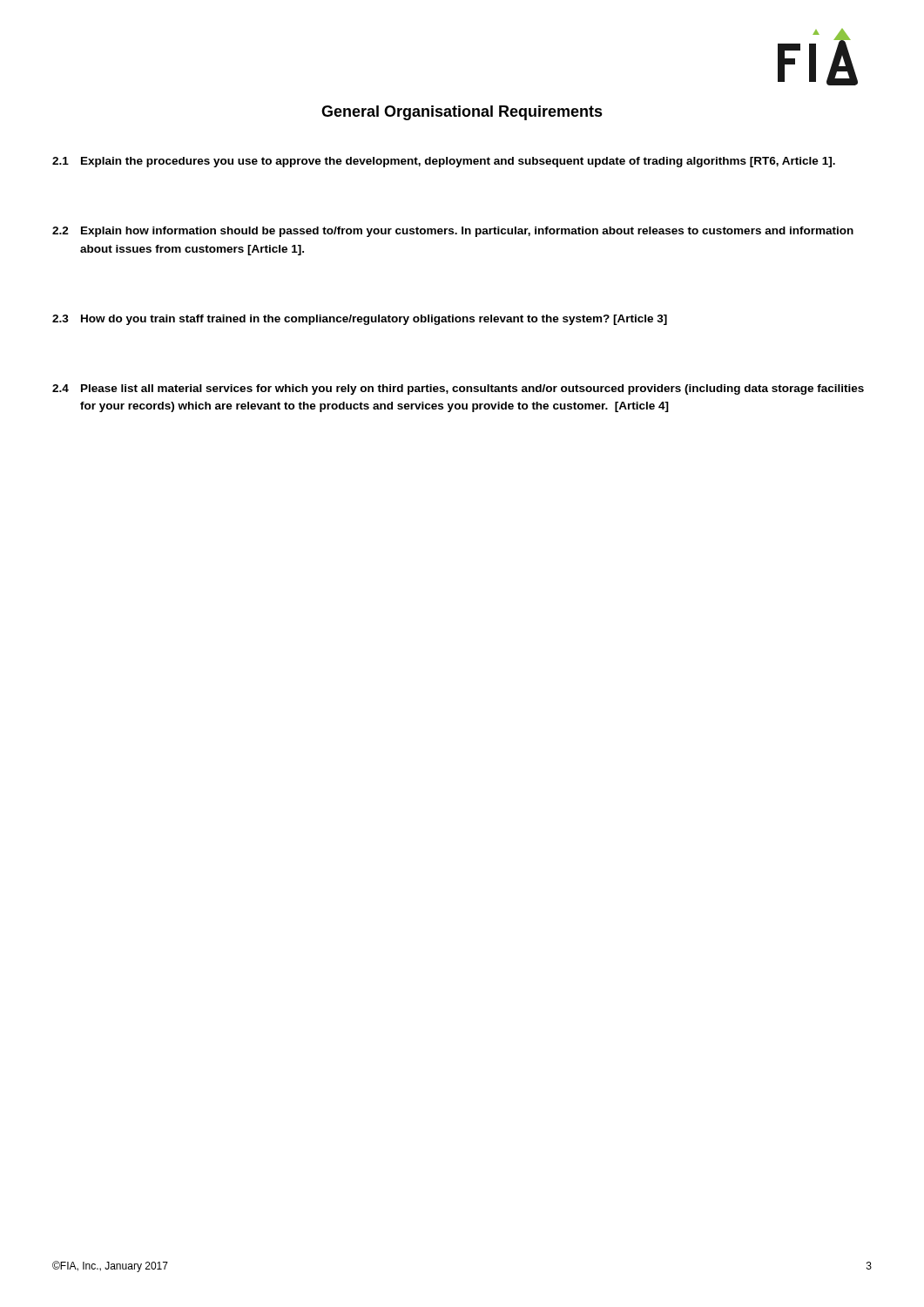Find the text block containing "4Please list all material services"
The image size is (924, 1307).
pos(462,398)
